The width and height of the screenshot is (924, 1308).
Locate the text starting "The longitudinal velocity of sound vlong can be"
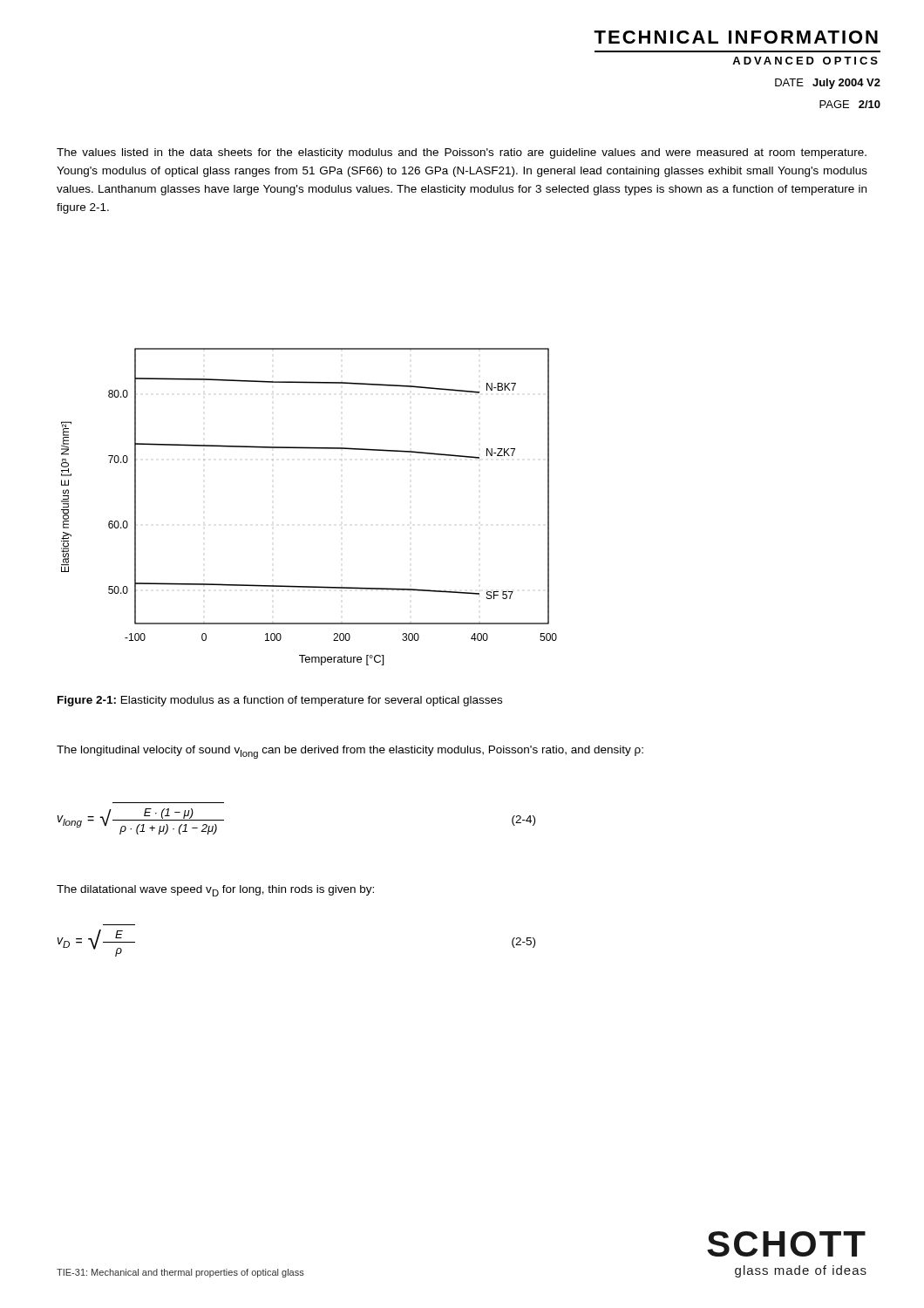coord(350,751)
